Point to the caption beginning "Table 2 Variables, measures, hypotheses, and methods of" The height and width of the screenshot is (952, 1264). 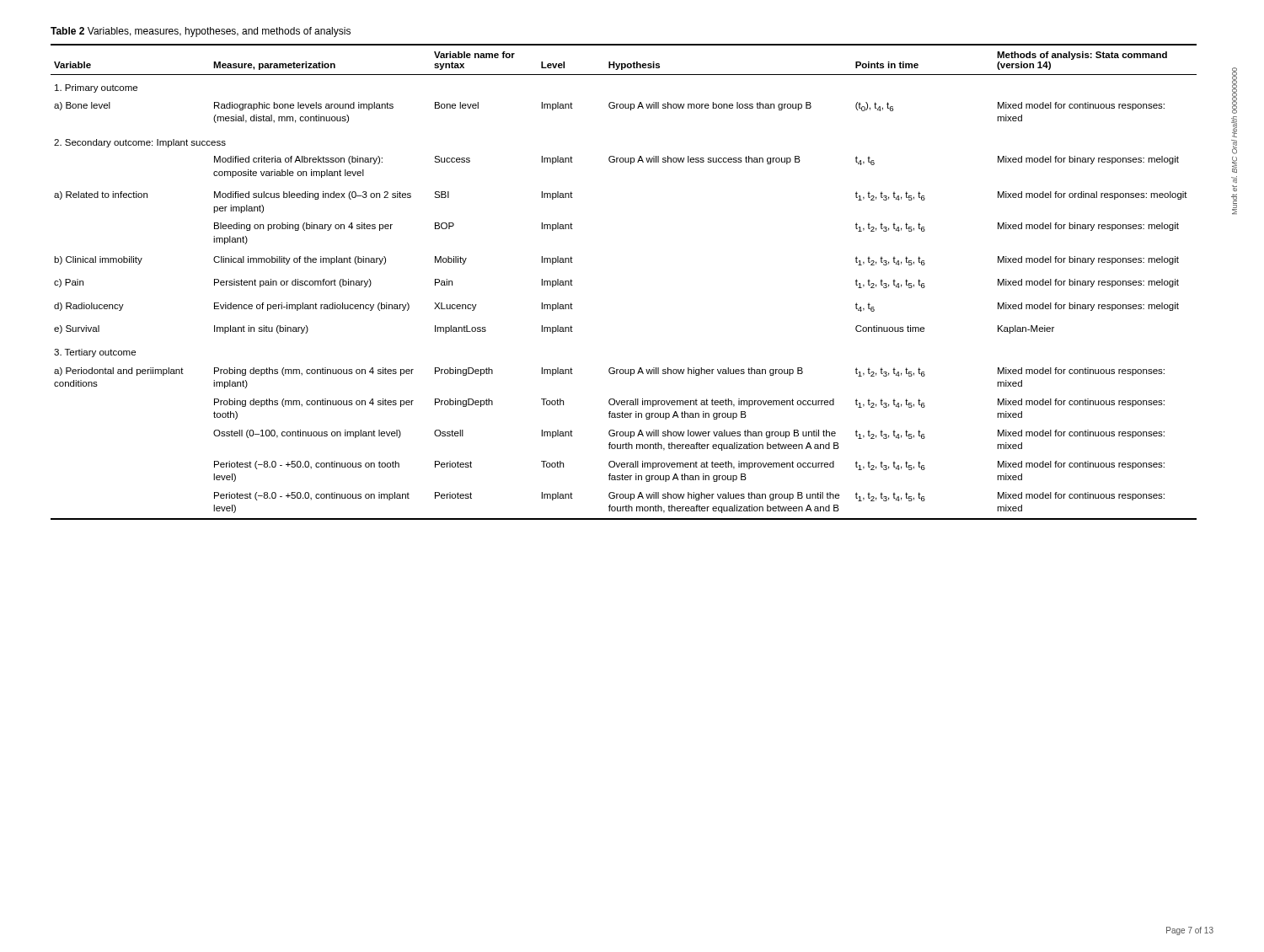click(201, 31)
